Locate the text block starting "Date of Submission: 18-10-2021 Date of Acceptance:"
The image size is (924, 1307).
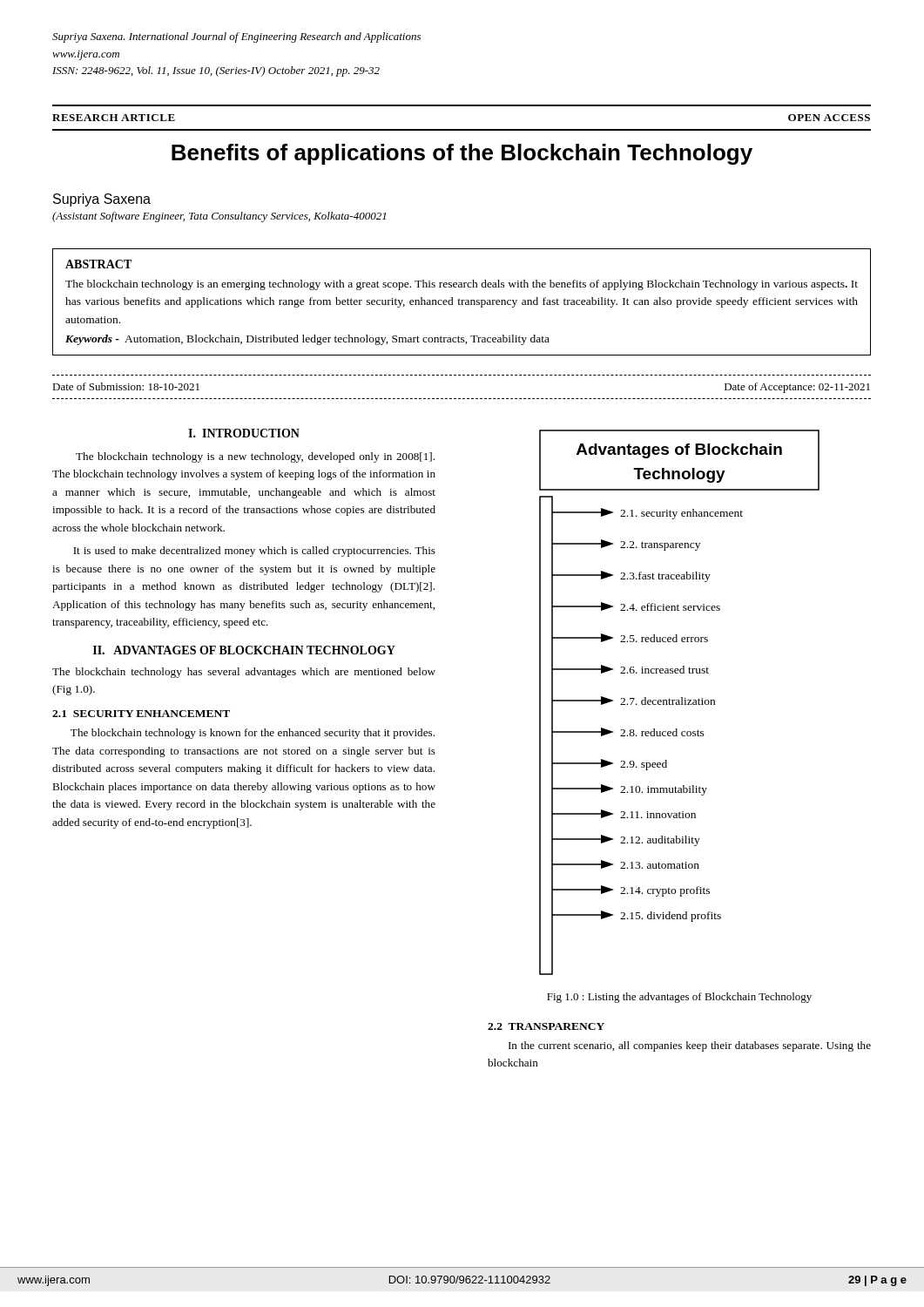click(x=462, y=387)
